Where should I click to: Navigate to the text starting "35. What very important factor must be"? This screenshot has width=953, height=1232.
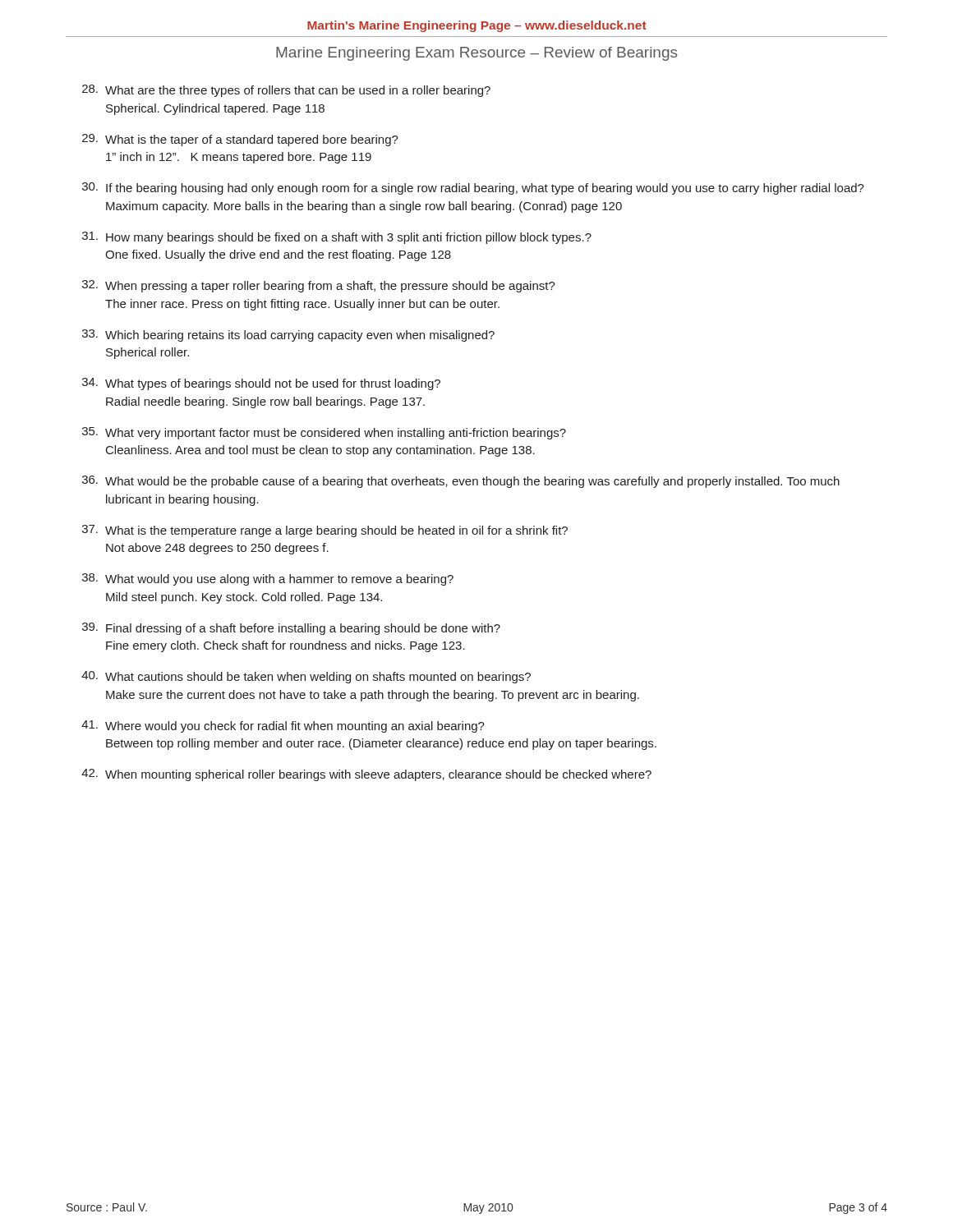point(476,441)
